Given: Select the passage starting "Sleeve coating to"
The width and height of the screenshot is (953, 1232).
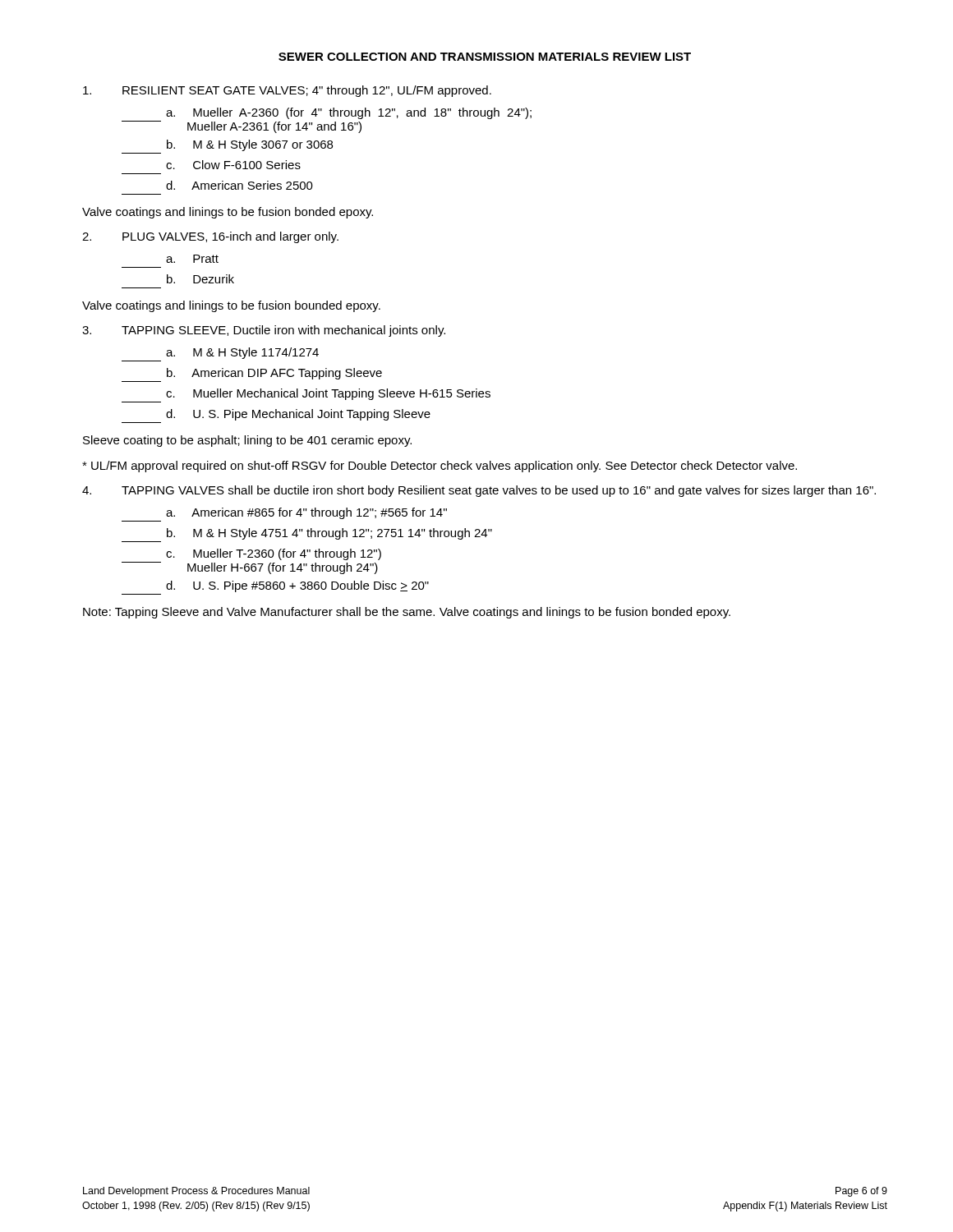Looking at the screenshot, I should (x=247, y=439).
